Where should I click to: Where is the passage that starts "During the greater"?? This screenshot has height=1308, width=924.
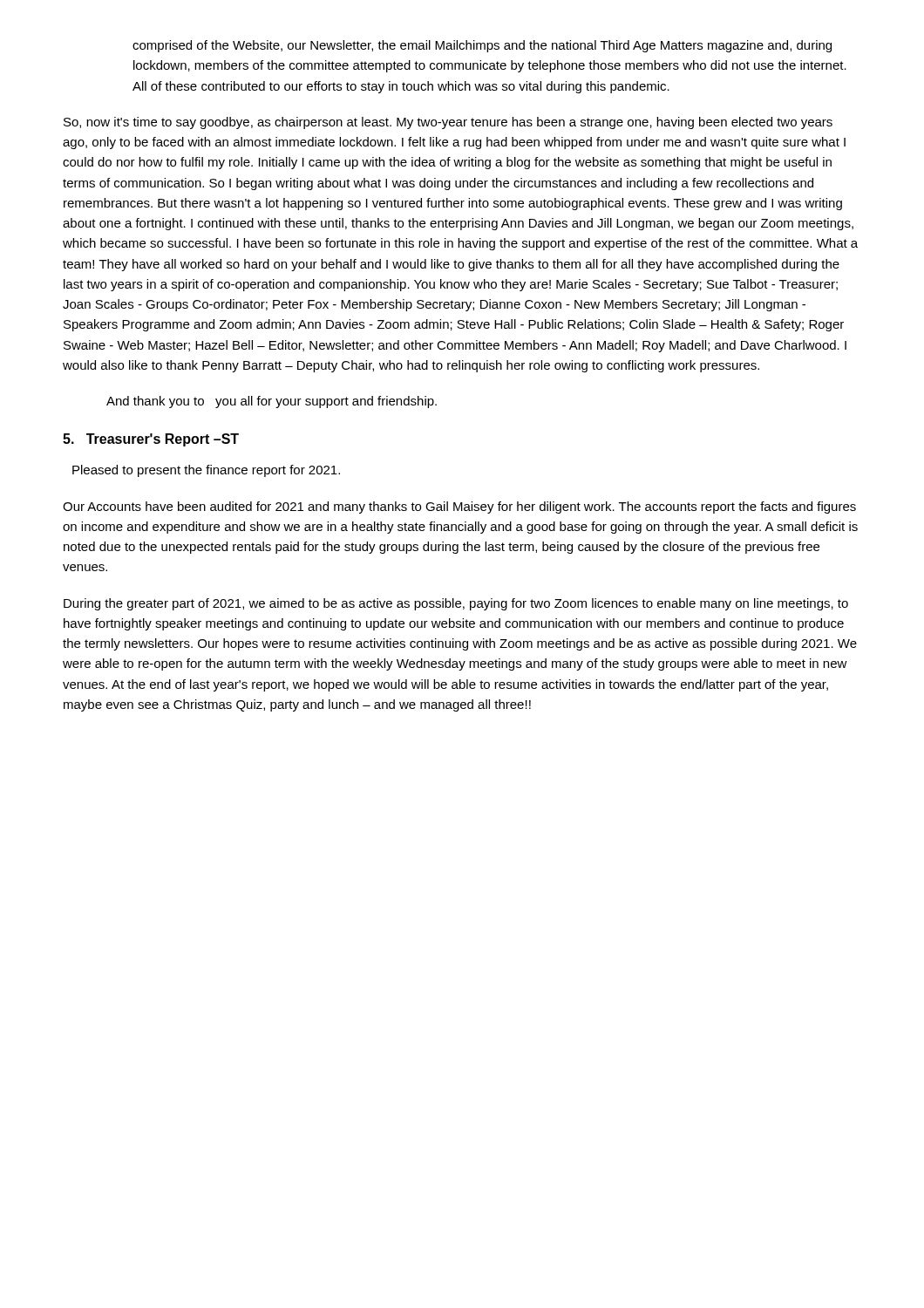pyautogui.click(x=460, y=653)
